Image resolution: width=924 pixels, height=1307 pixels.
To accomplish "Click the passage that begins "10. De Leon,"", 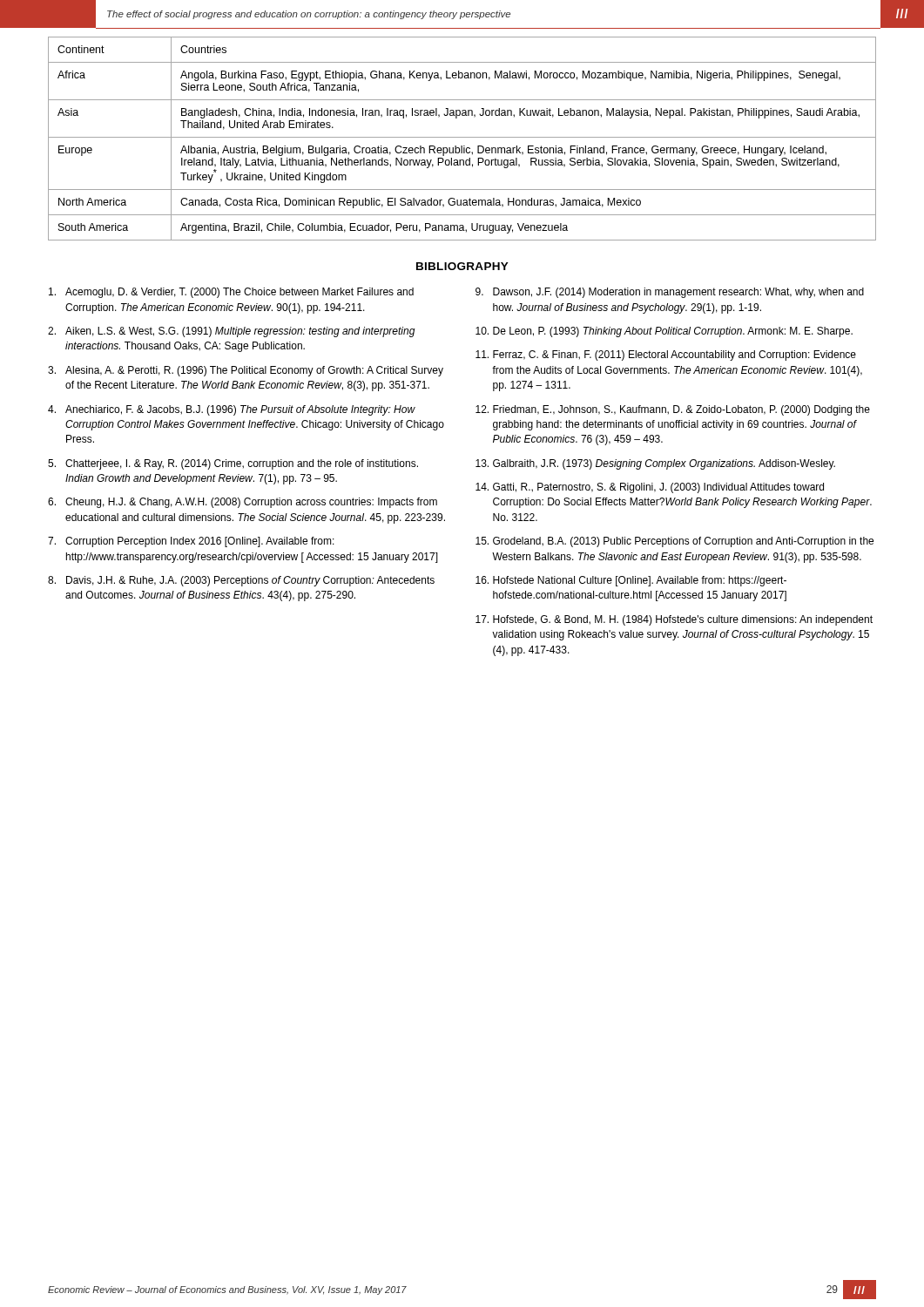I will click(676, 332).
